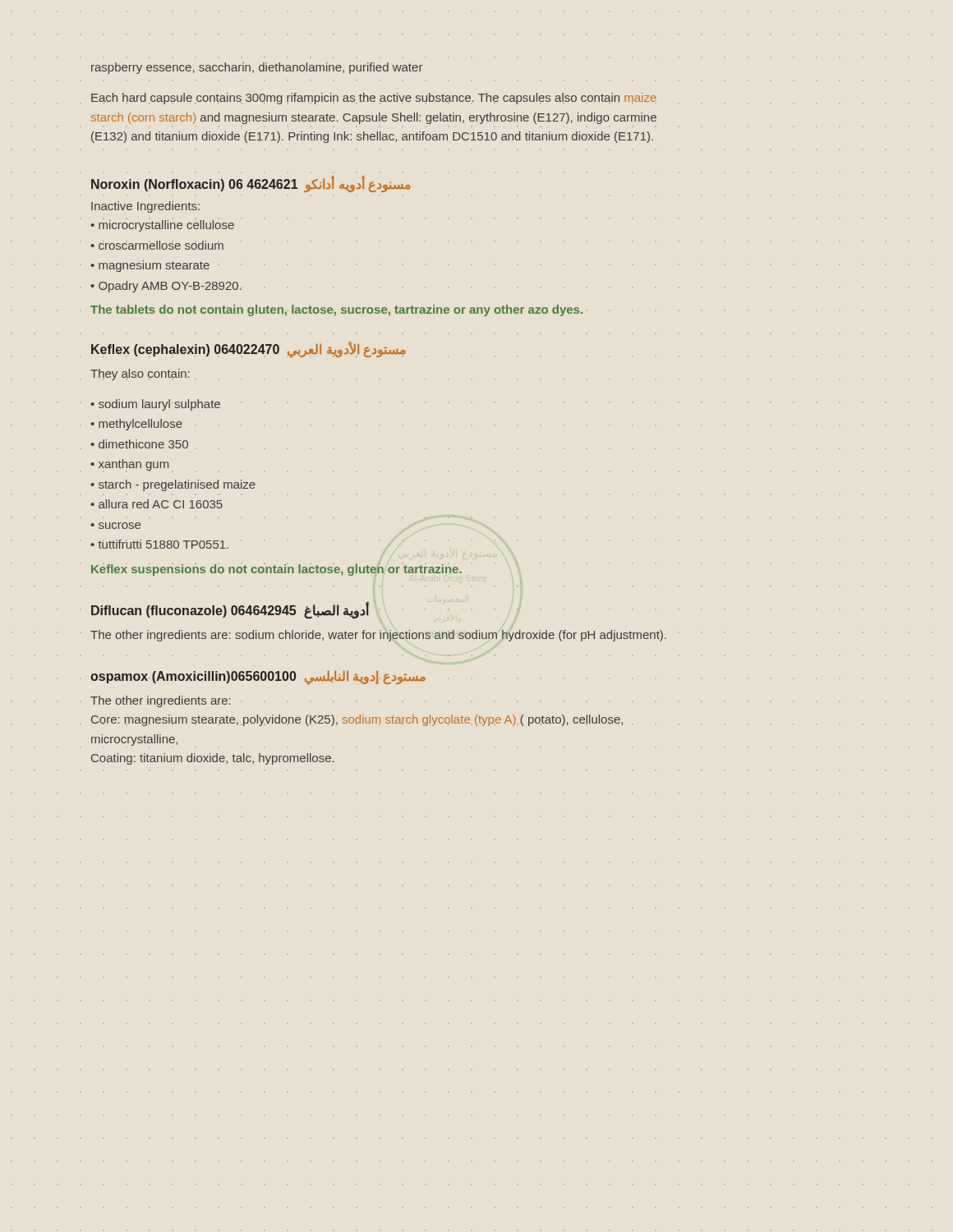Find the text block starting "raspberry essence, saccharin, diethanolamine,"
953x1232 pixels.
(256, 67)
